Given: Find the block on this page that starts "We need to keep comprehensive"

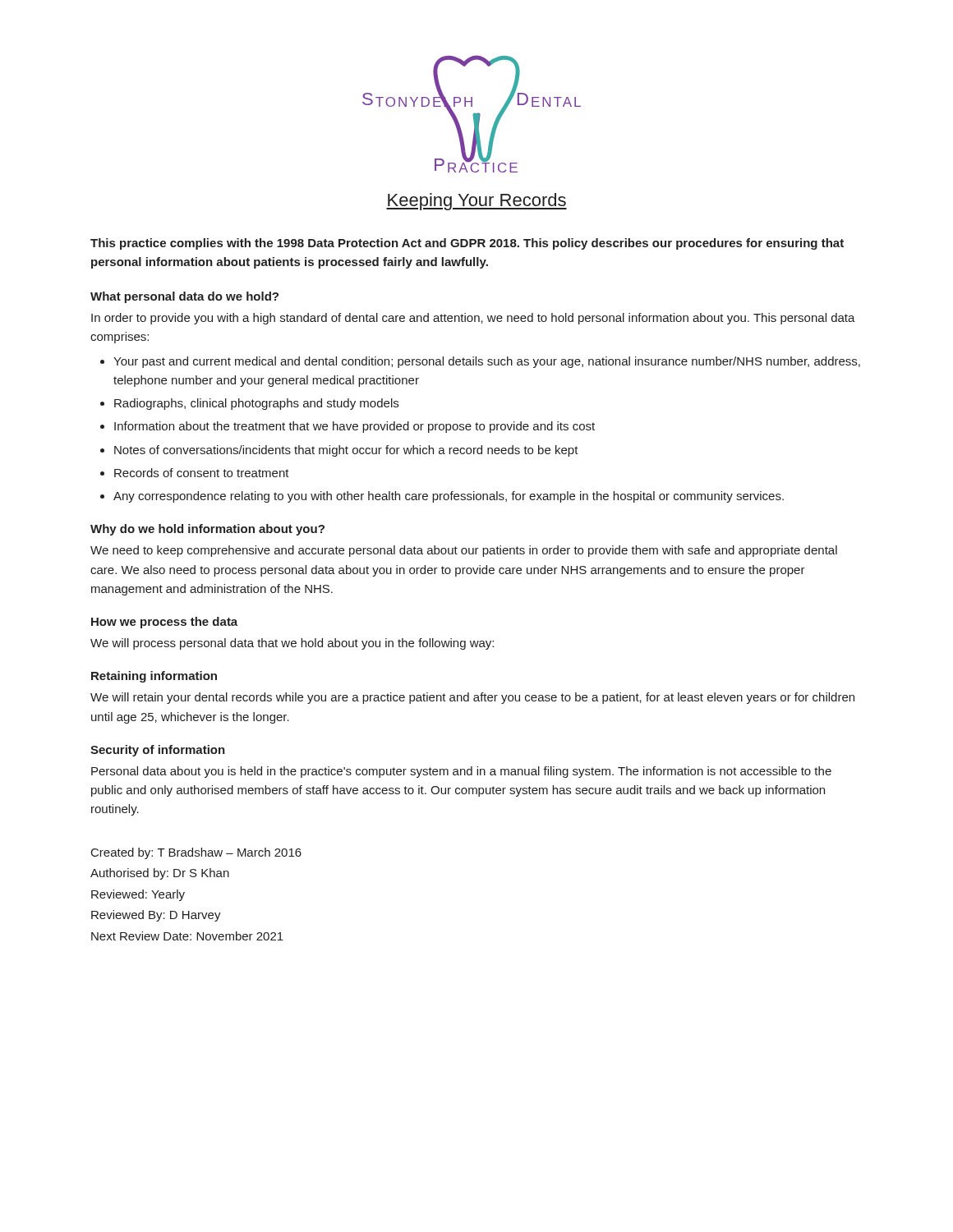Looking at the screenshot, I should click(464, 569).
